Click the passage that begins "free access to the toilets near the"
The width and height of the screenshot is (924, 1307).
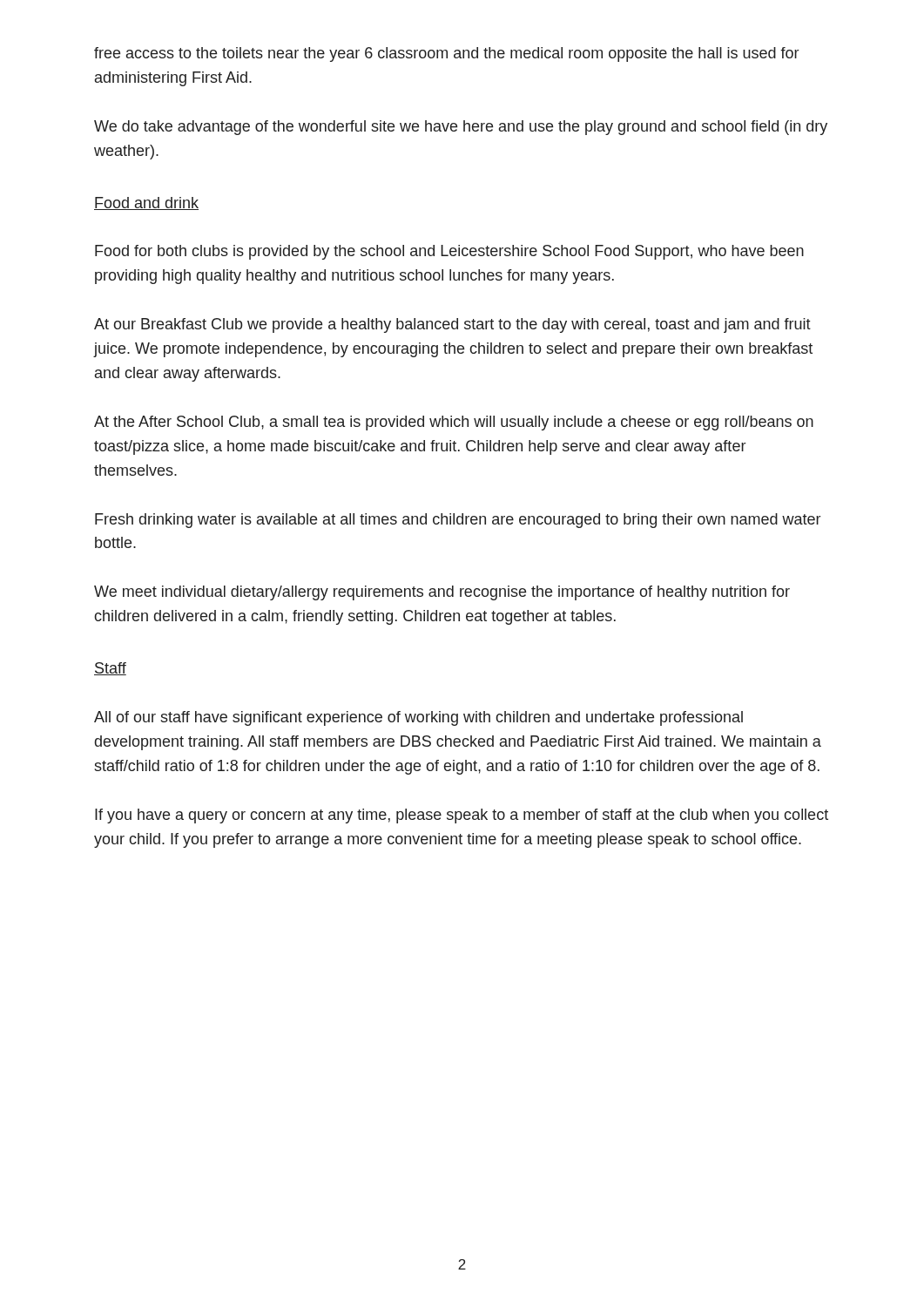(x=447, y=65)
